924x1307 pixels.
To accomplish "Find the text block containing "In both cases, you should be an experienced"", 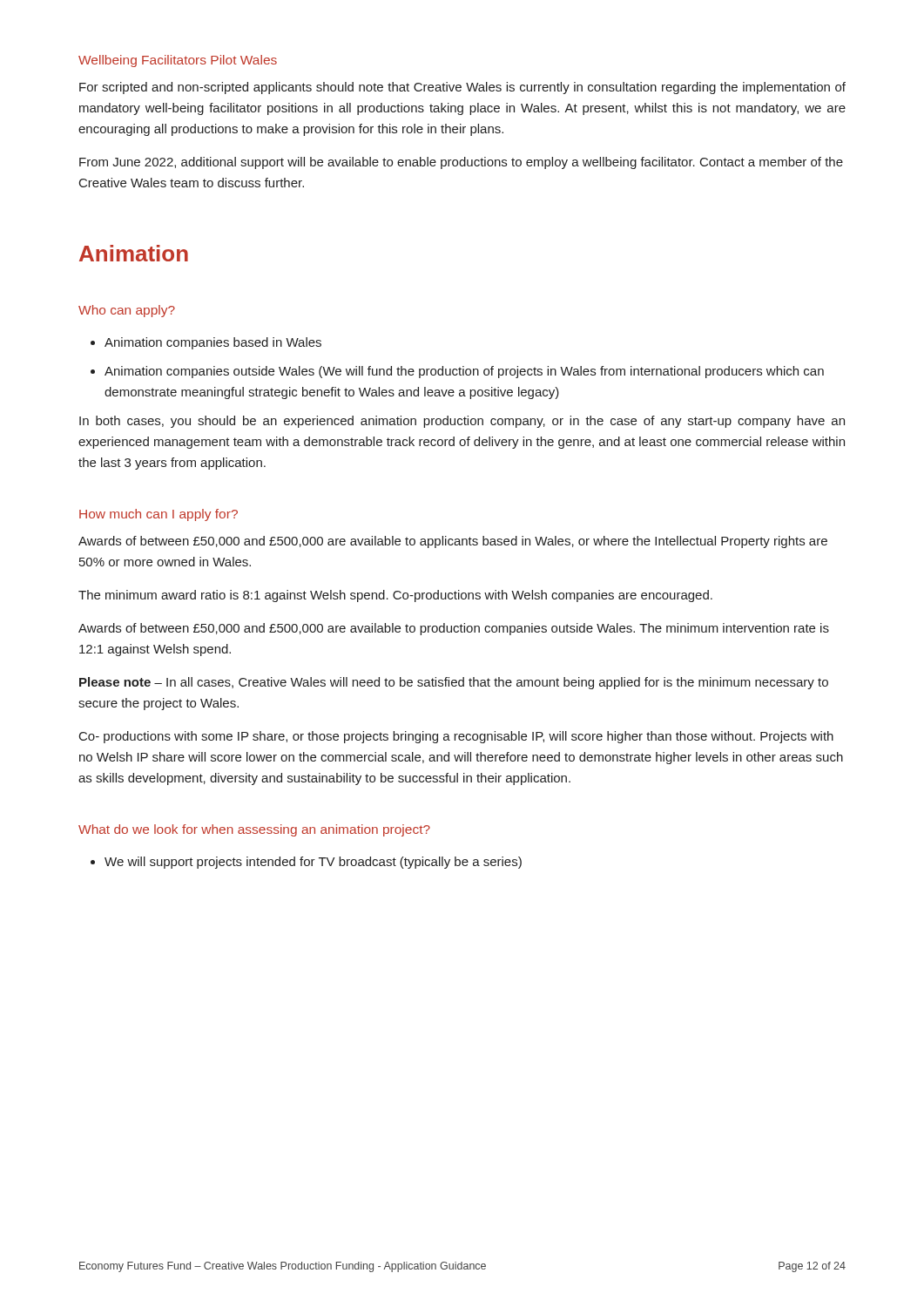I will pyautogui.click(x=462, y=441).
